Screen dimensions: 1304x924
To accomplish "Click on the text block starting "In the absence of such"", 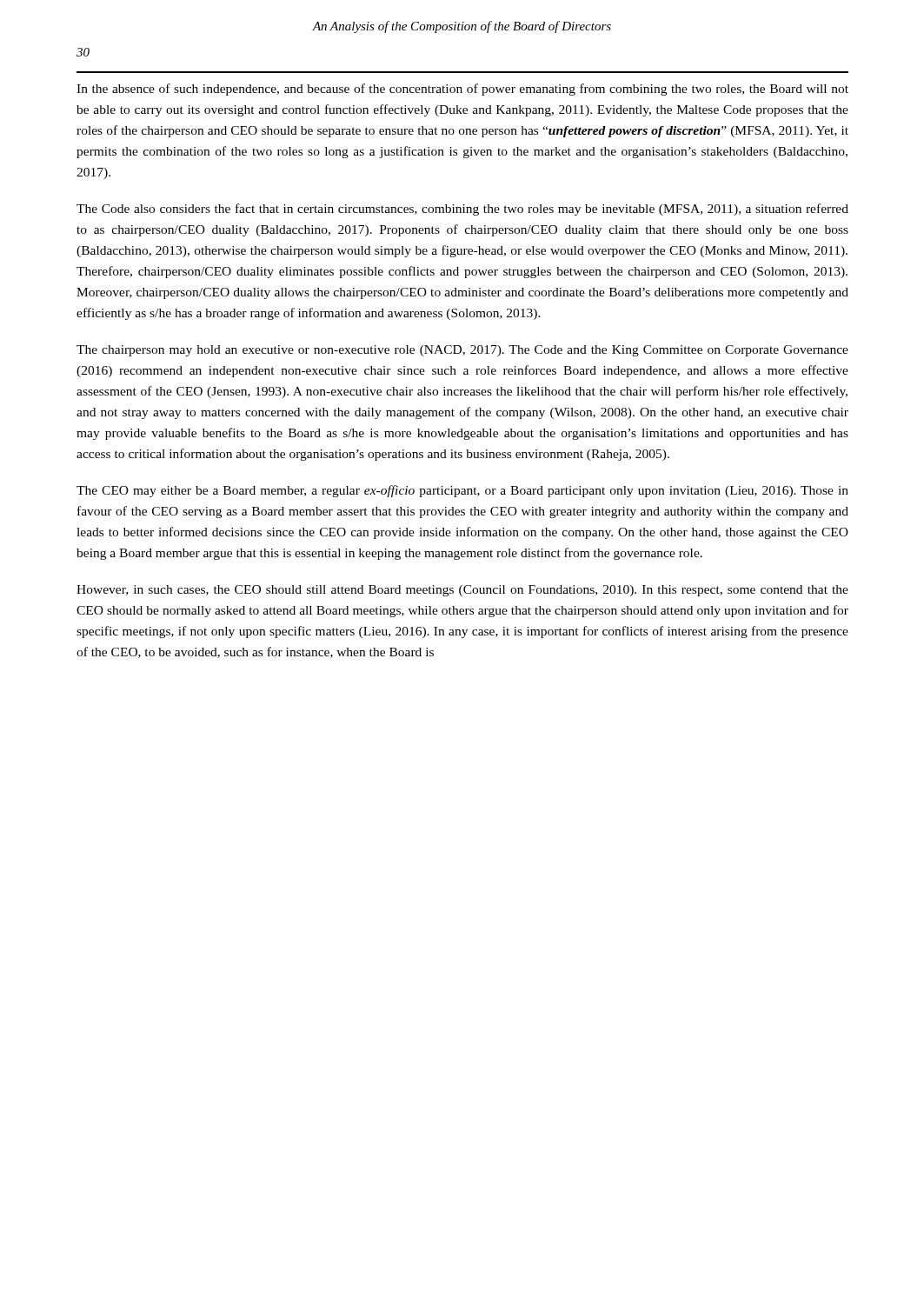I will coord(462,130).
